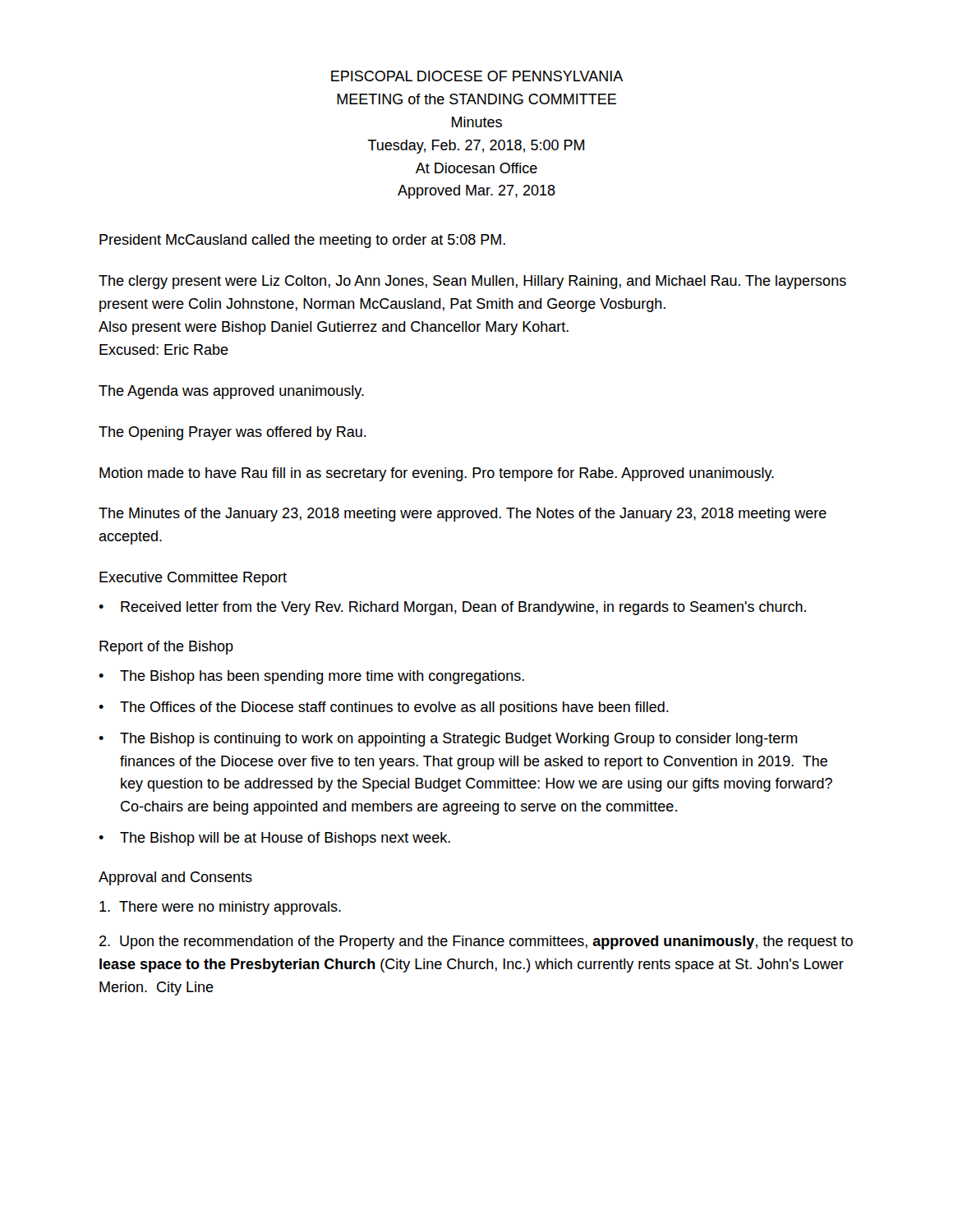Click on the text block containing "Motion made to have Rau fill in"
This screenshot has height=1232, width=953.
(437, 473)
